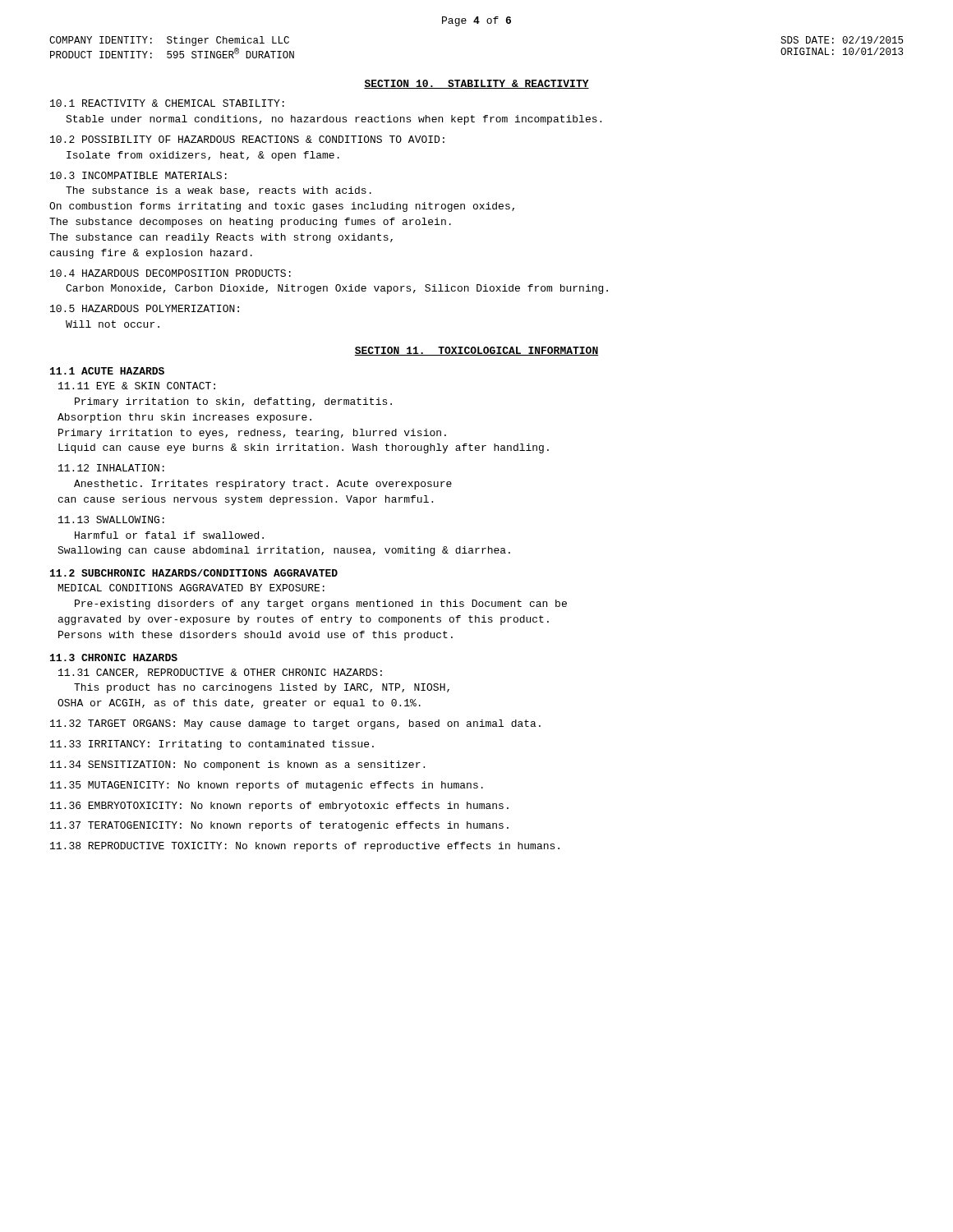Click on the text block with the text "3 INCOMPATIBLE MATERIALS: The substance"
This screenshot has width=953, height=1232.
(283, 214)
